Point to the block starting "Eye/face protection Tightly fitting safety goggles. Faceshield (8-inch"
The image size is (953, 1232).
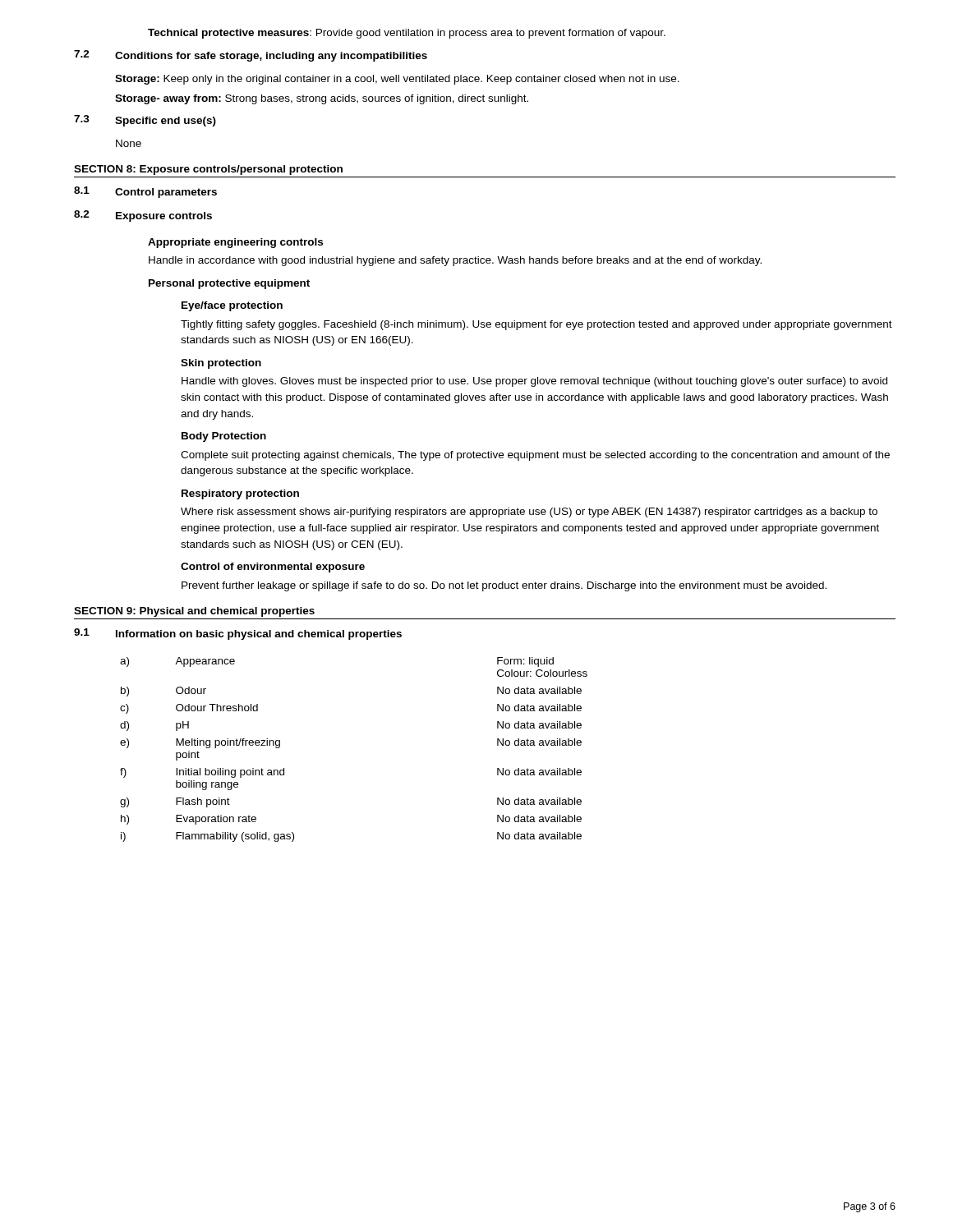538,323
